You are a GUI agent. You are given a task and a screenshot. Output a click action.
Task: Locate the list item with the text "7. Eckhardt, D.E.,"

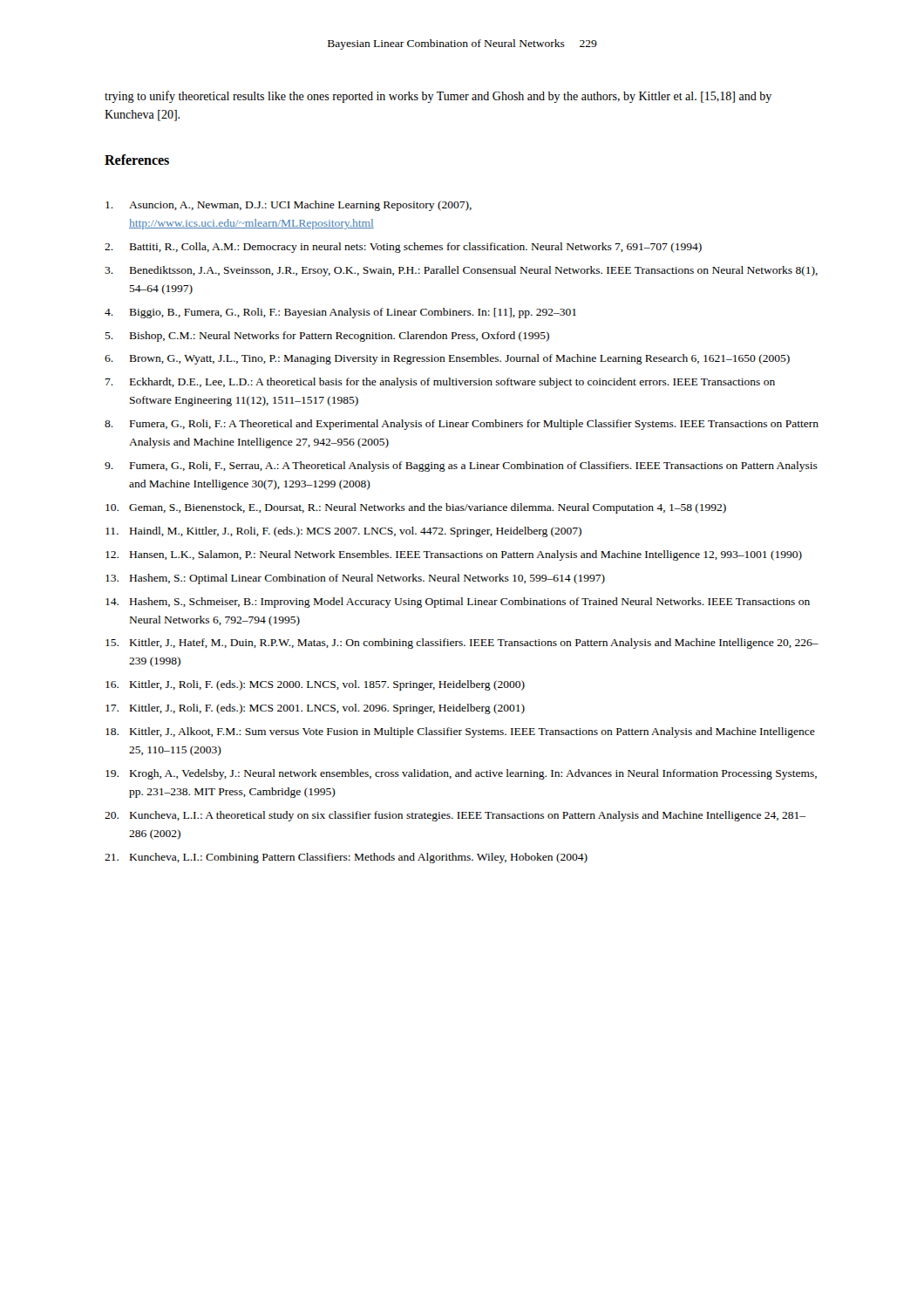point(462,392)
